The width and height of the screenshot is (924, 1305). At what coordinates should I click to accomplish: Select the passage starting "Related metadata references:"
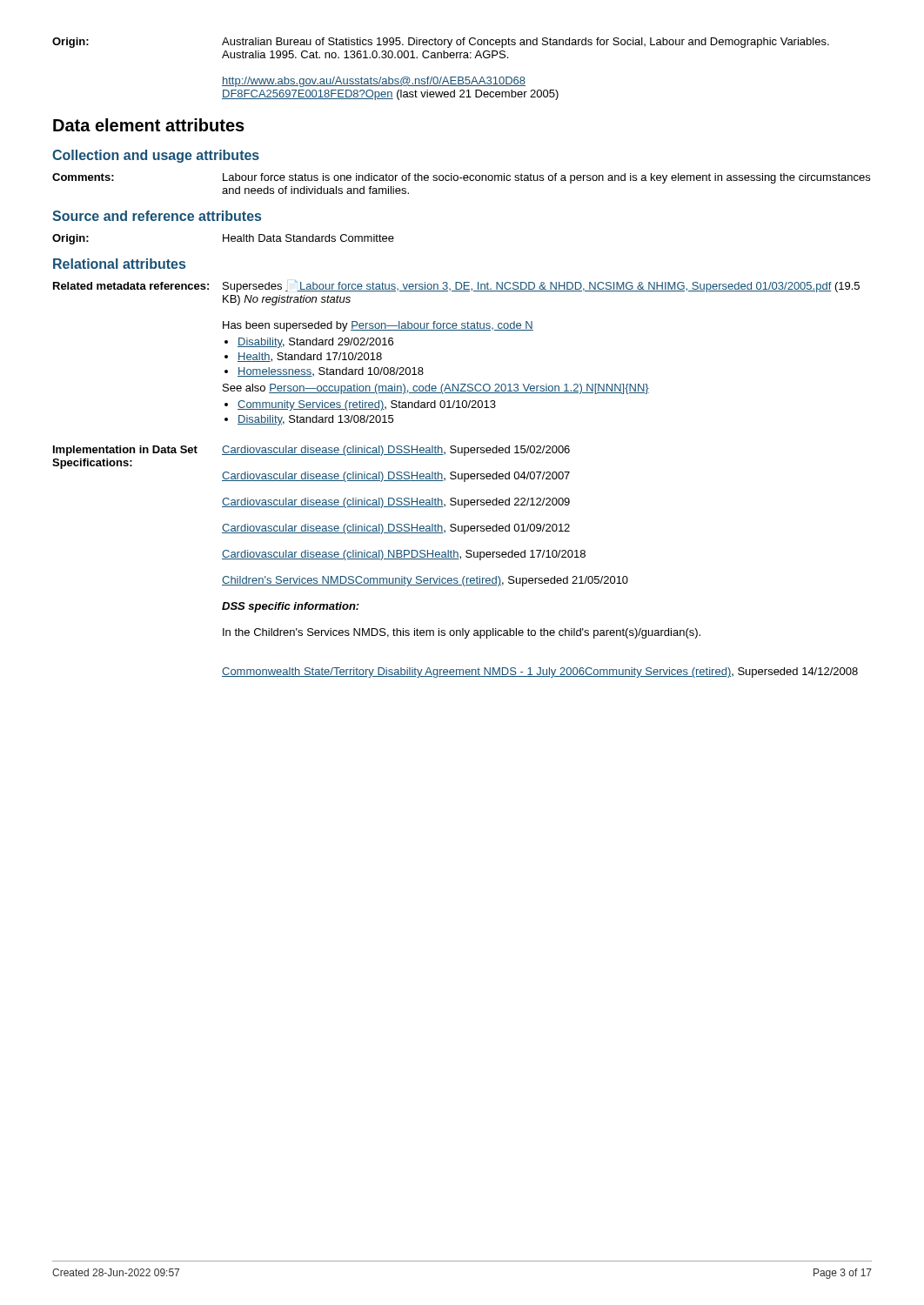pyautogui.click(x=456, y=286)
